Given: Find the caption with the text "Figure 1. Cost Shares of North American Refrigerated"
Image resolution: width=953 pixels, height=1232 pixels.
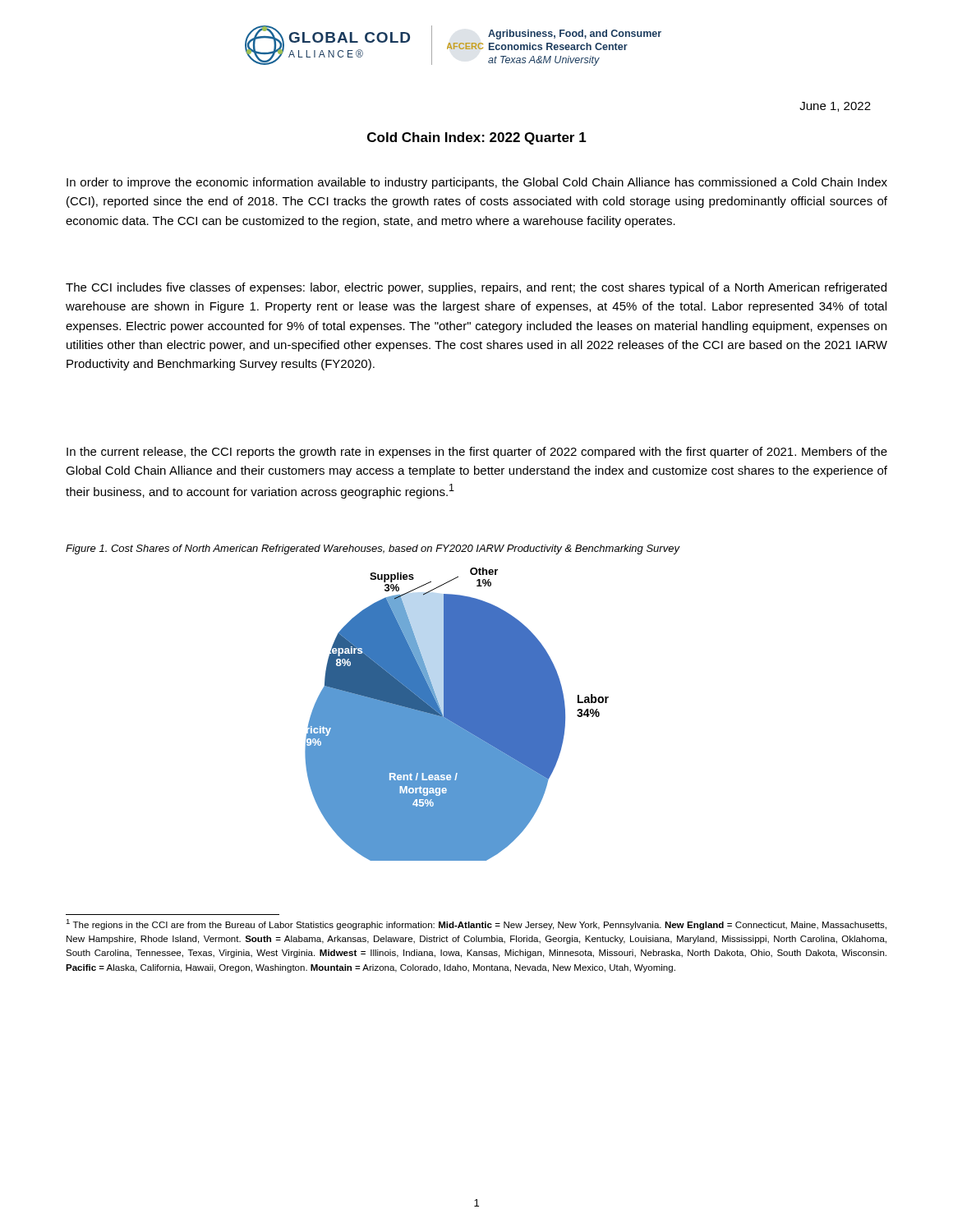Looking at the screenshot, I should point(373,548).
